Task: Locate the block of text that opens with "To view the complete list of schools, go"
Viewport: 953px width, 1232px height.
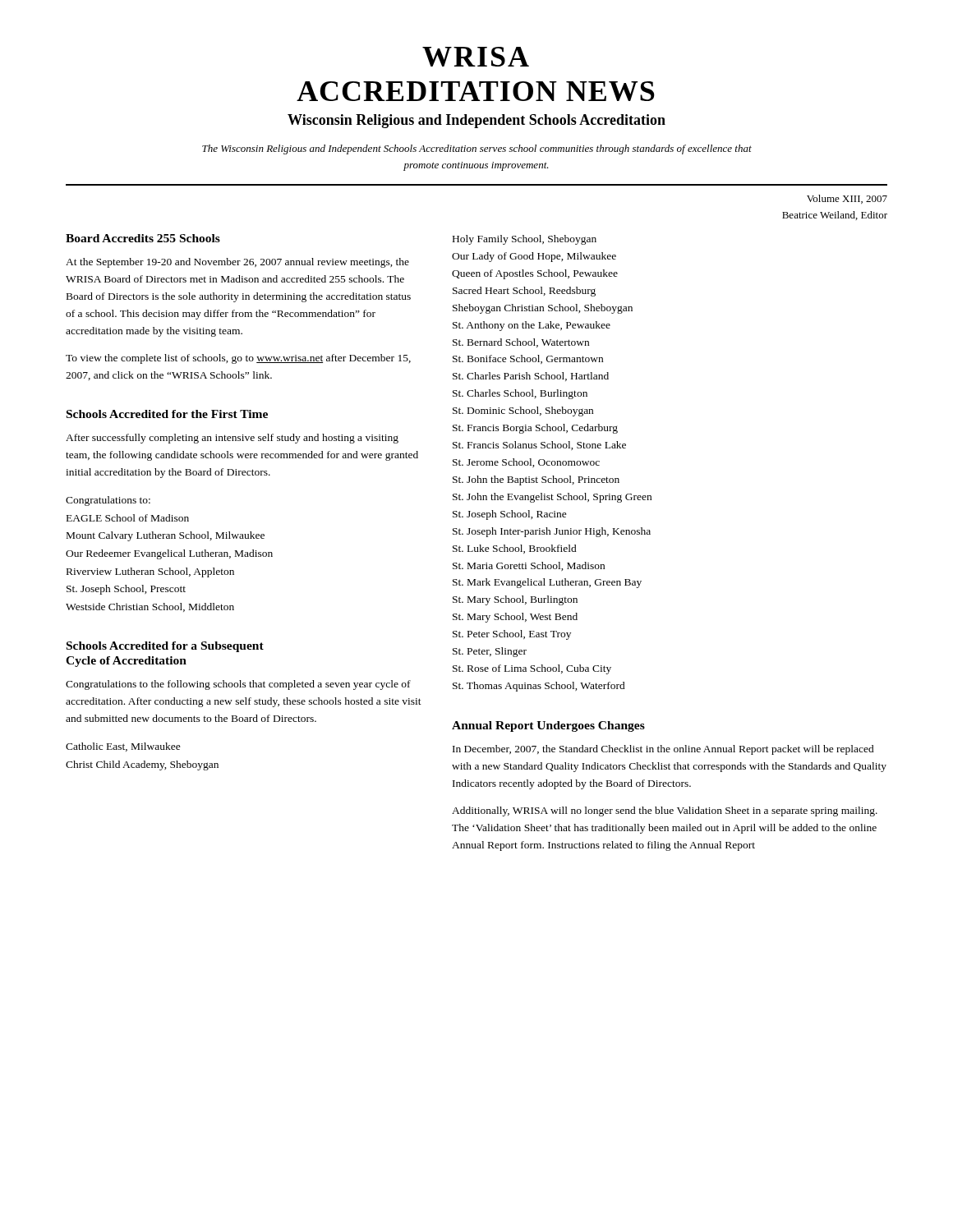Action: [x=238, y=366]
